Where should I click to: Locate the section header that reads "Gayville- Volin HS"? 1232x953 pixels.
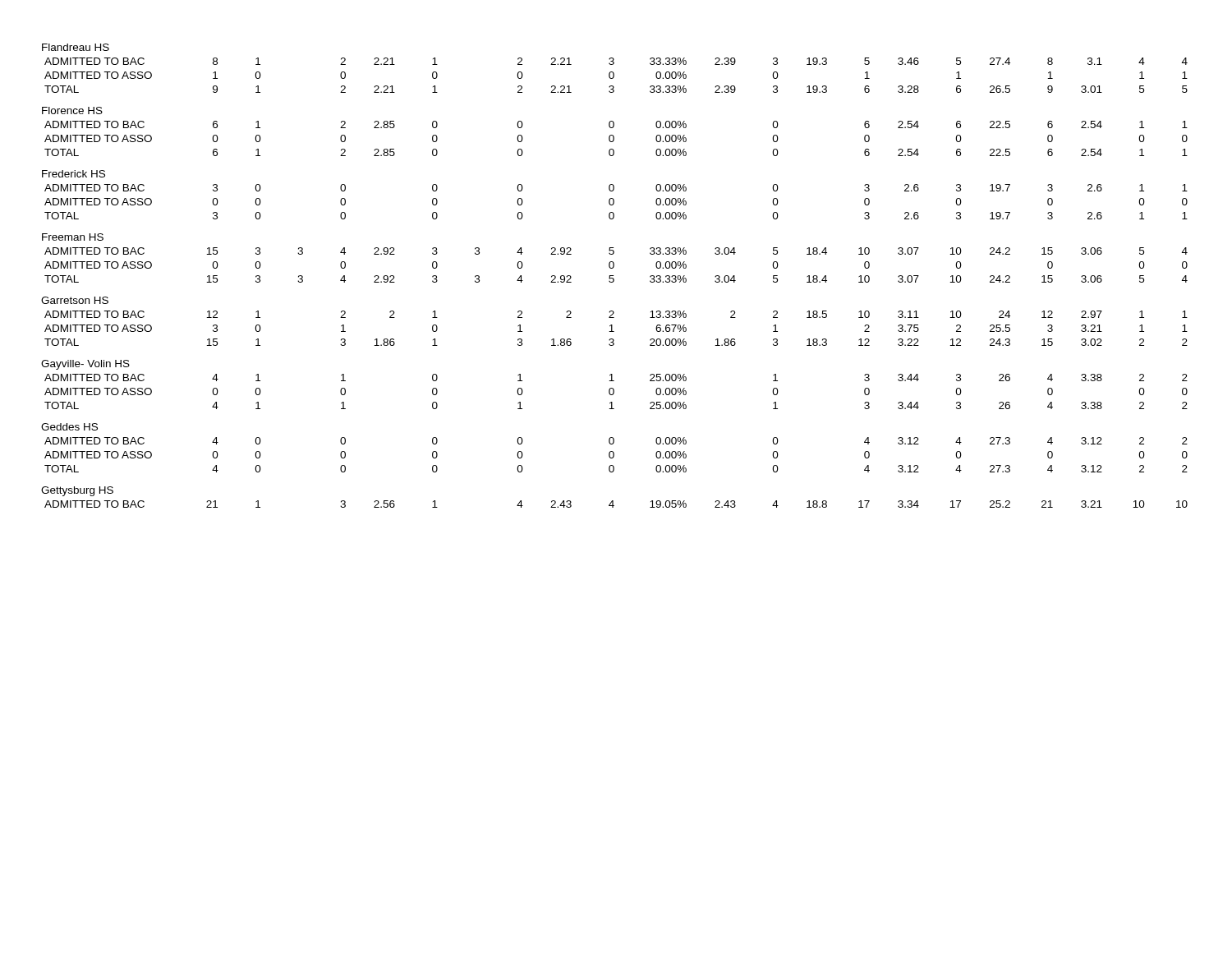pyautogui.click(x=85, y=364)
